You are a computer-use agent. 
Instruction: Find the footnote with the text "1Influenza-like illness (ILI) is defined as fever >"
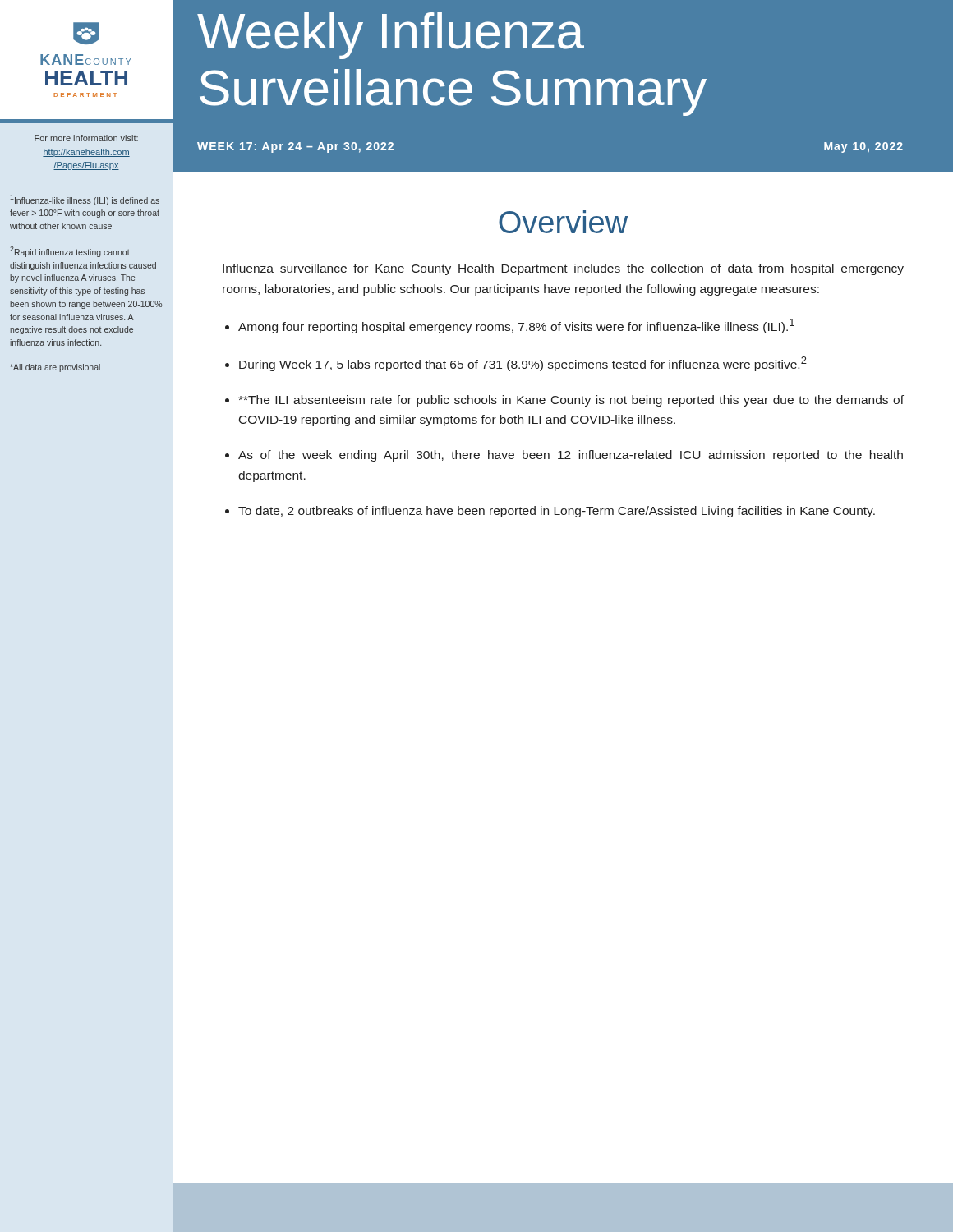[86, 283]
